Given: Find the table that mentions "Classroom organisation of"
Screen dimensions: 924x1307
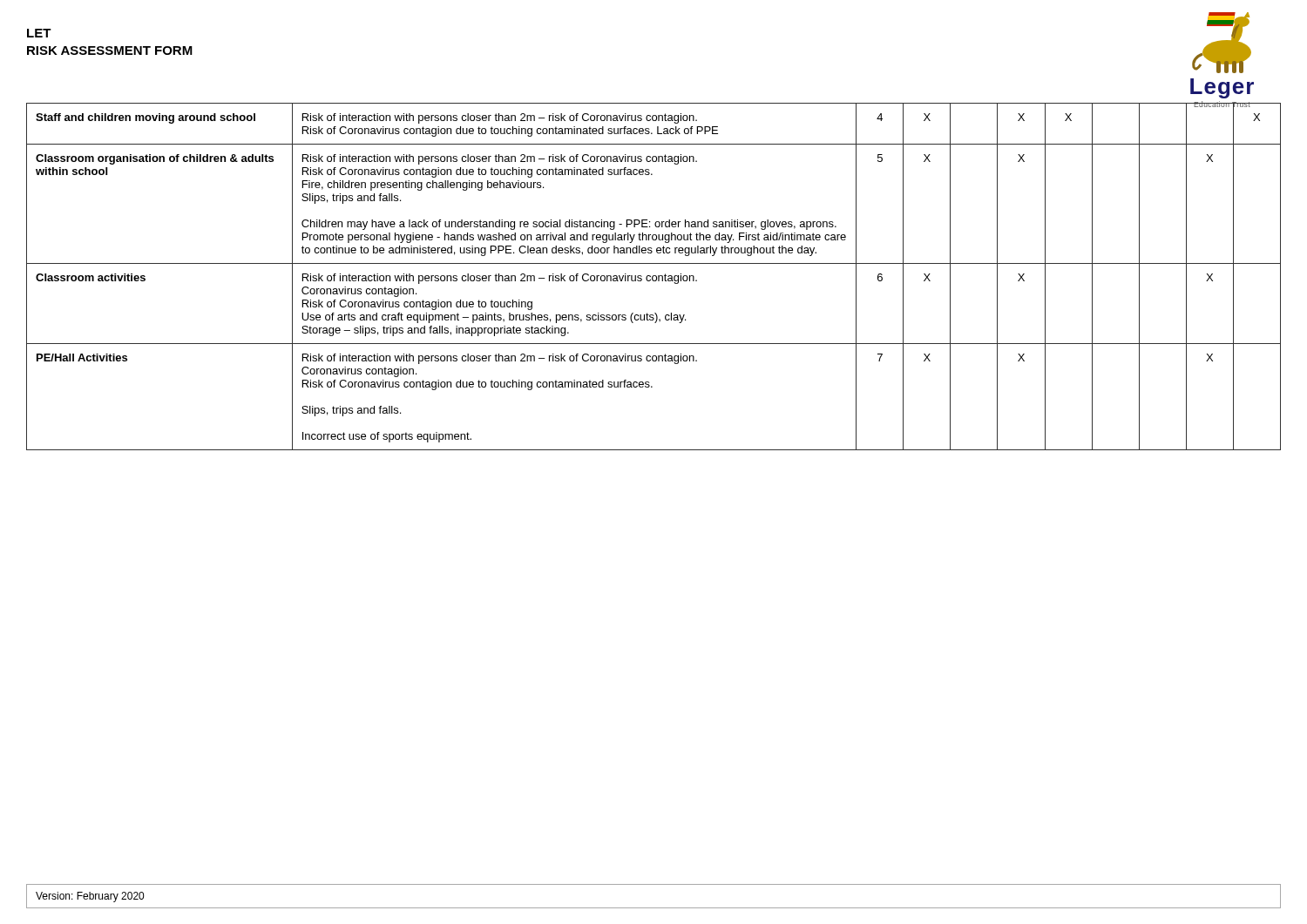Looking at the screenshot, I should click(654, 277).
